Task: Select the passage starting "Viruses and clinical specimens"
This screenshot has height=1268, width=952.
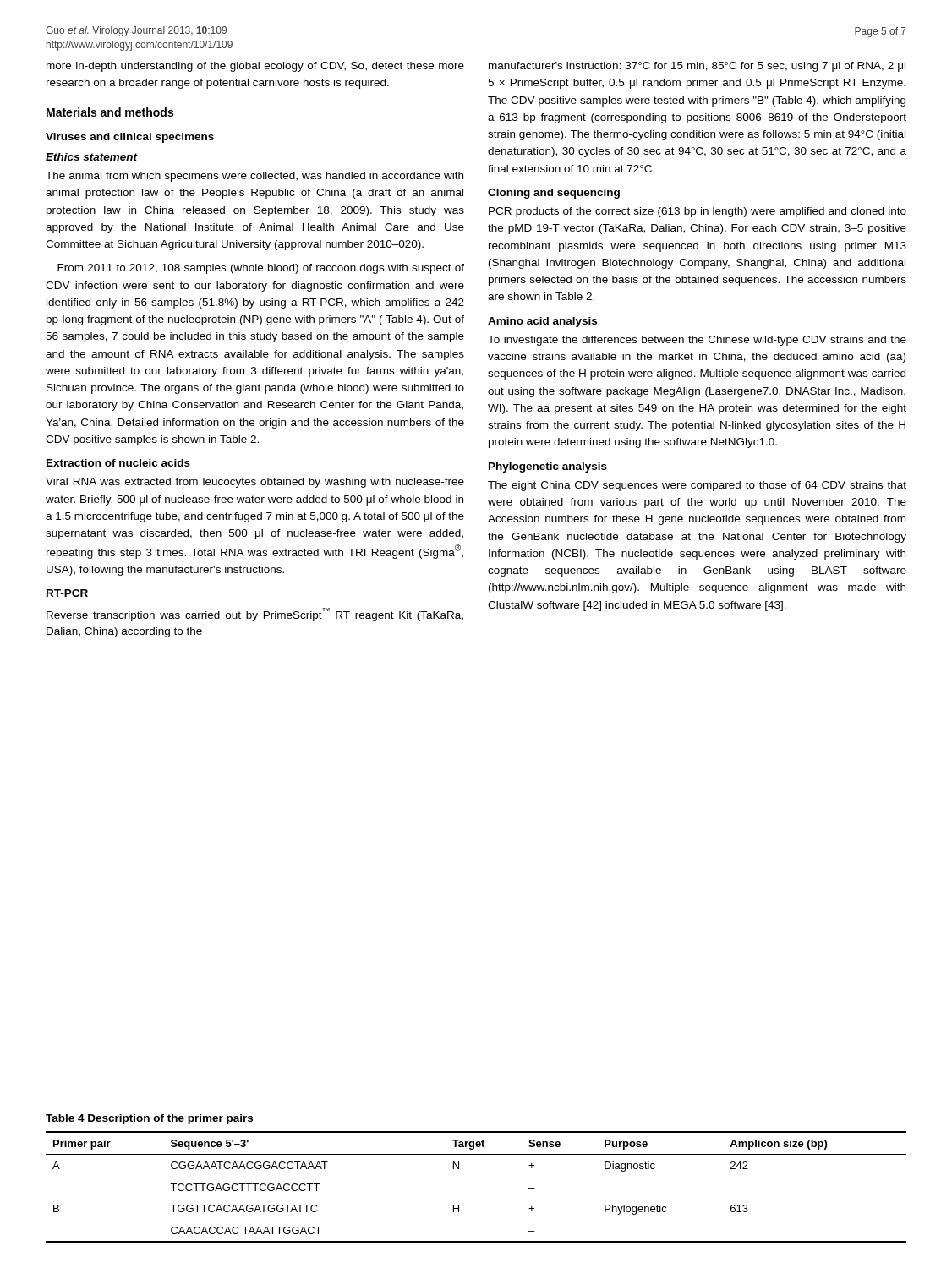Action: click(130, 136)
